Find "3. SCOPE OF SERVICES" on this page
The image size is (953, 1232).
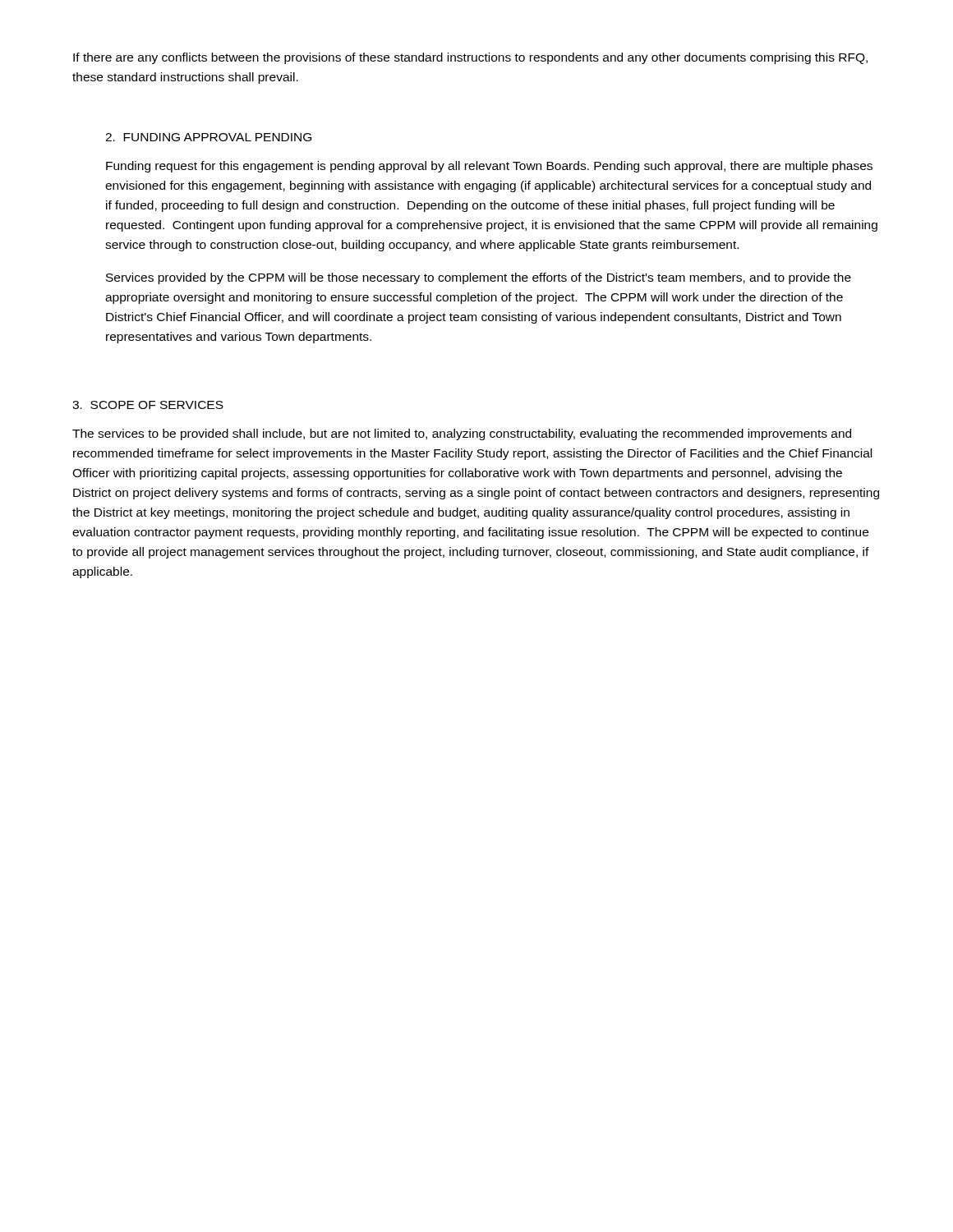click(148, 405)
